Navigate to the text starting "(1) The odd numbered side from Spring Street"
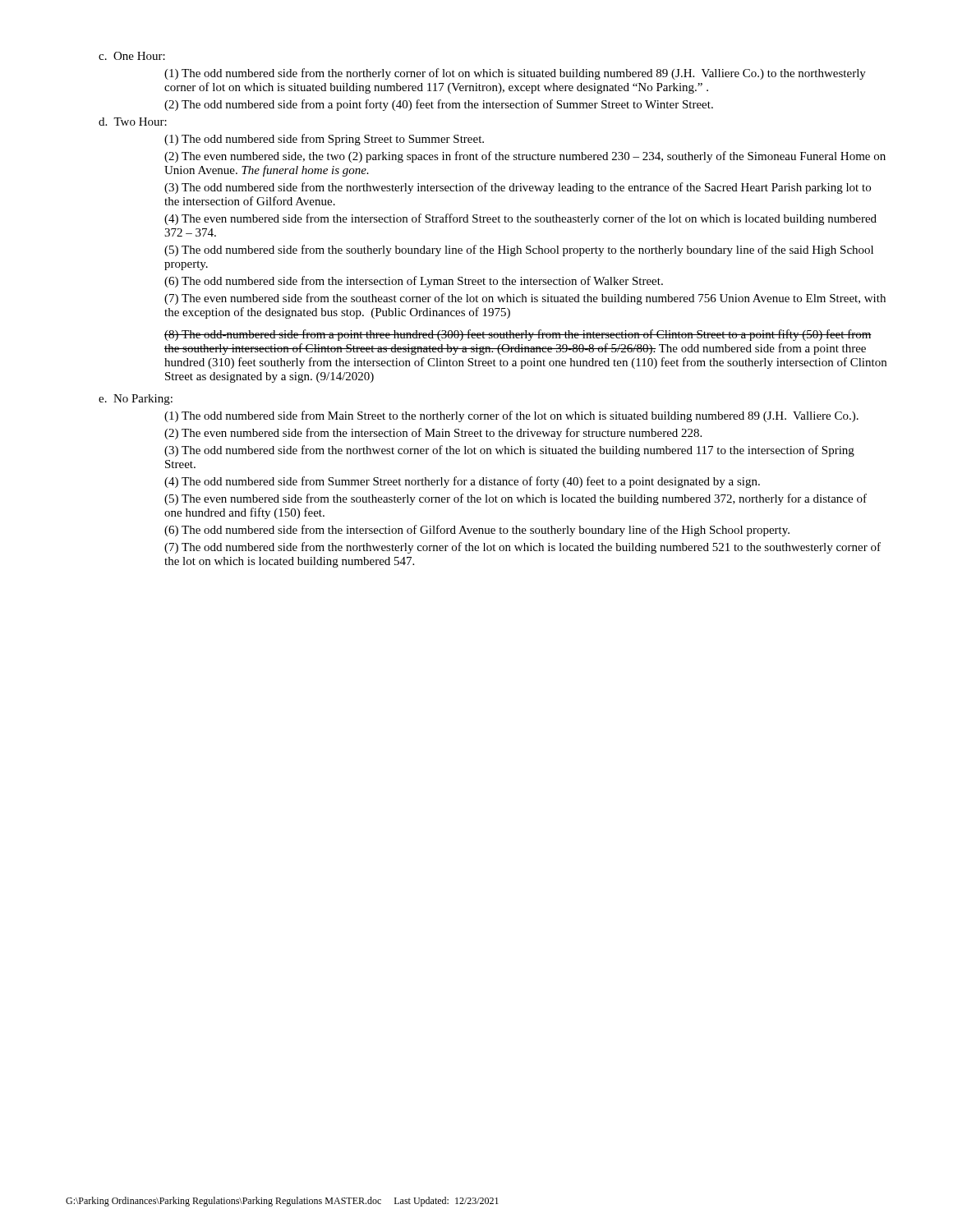 (x=325, y=139)
